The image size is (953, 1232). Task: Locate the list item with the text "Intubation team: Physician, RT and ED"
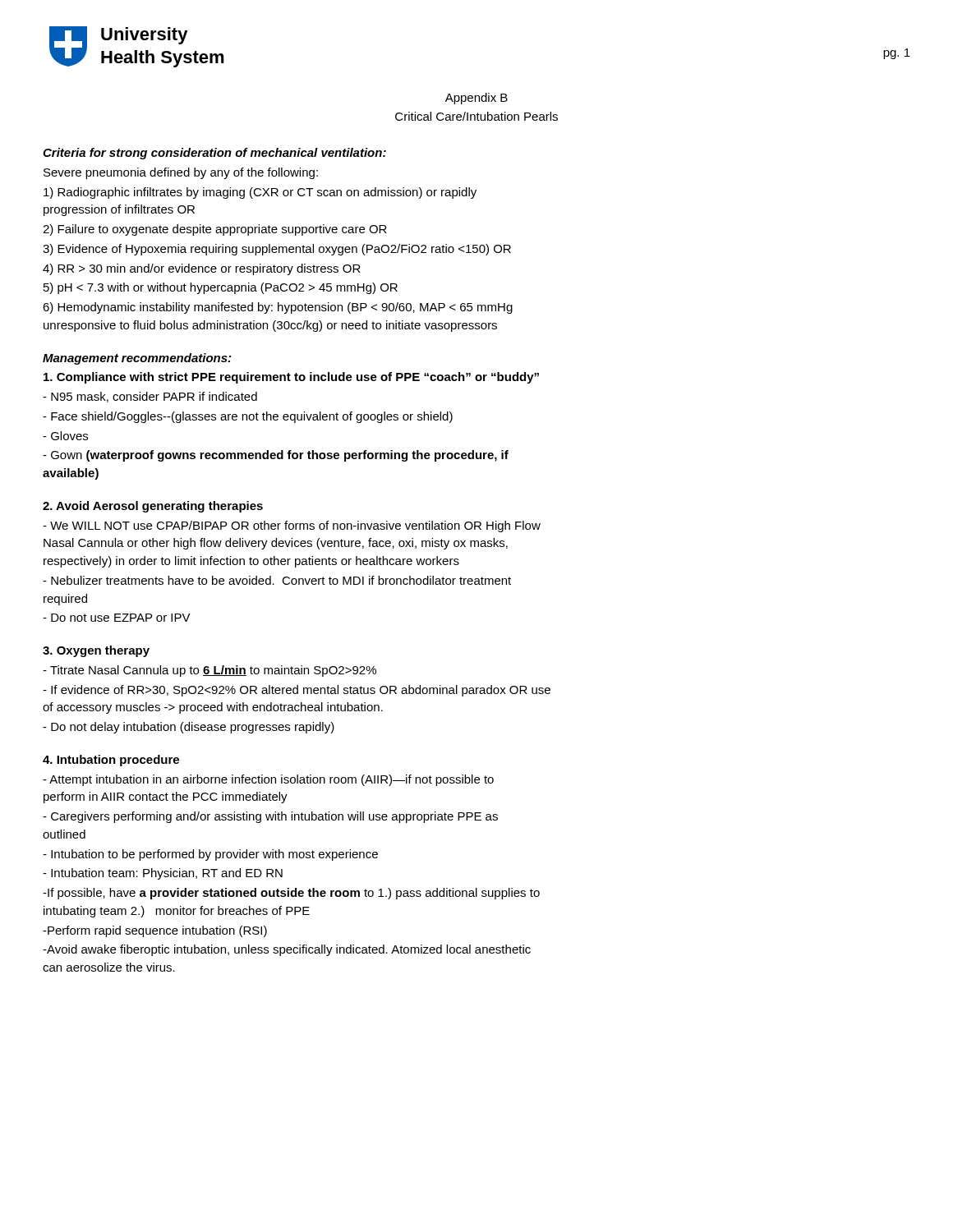(x=163, y=874)
